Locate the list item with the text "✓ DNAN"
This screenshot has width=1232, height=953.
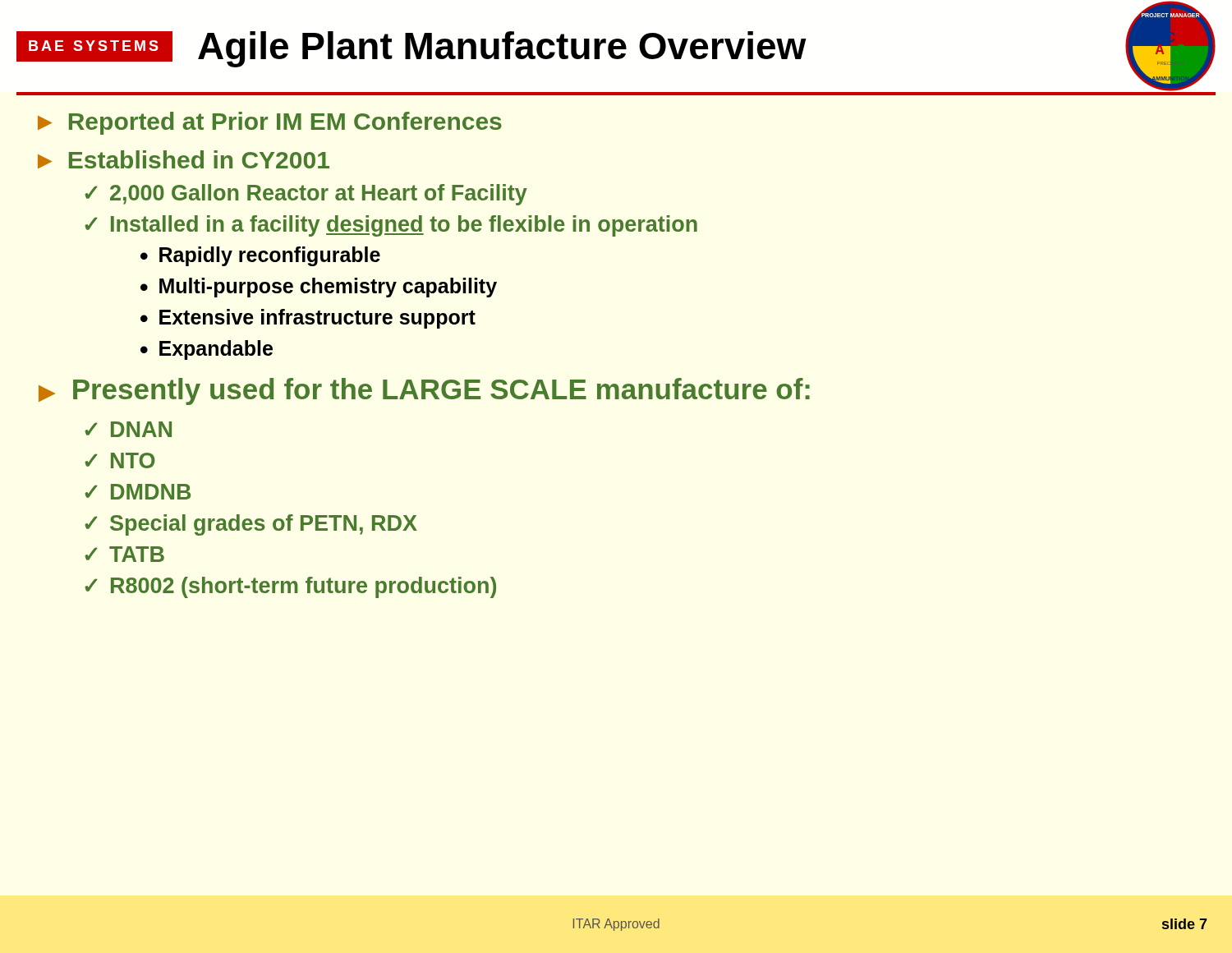coord(128,430)
